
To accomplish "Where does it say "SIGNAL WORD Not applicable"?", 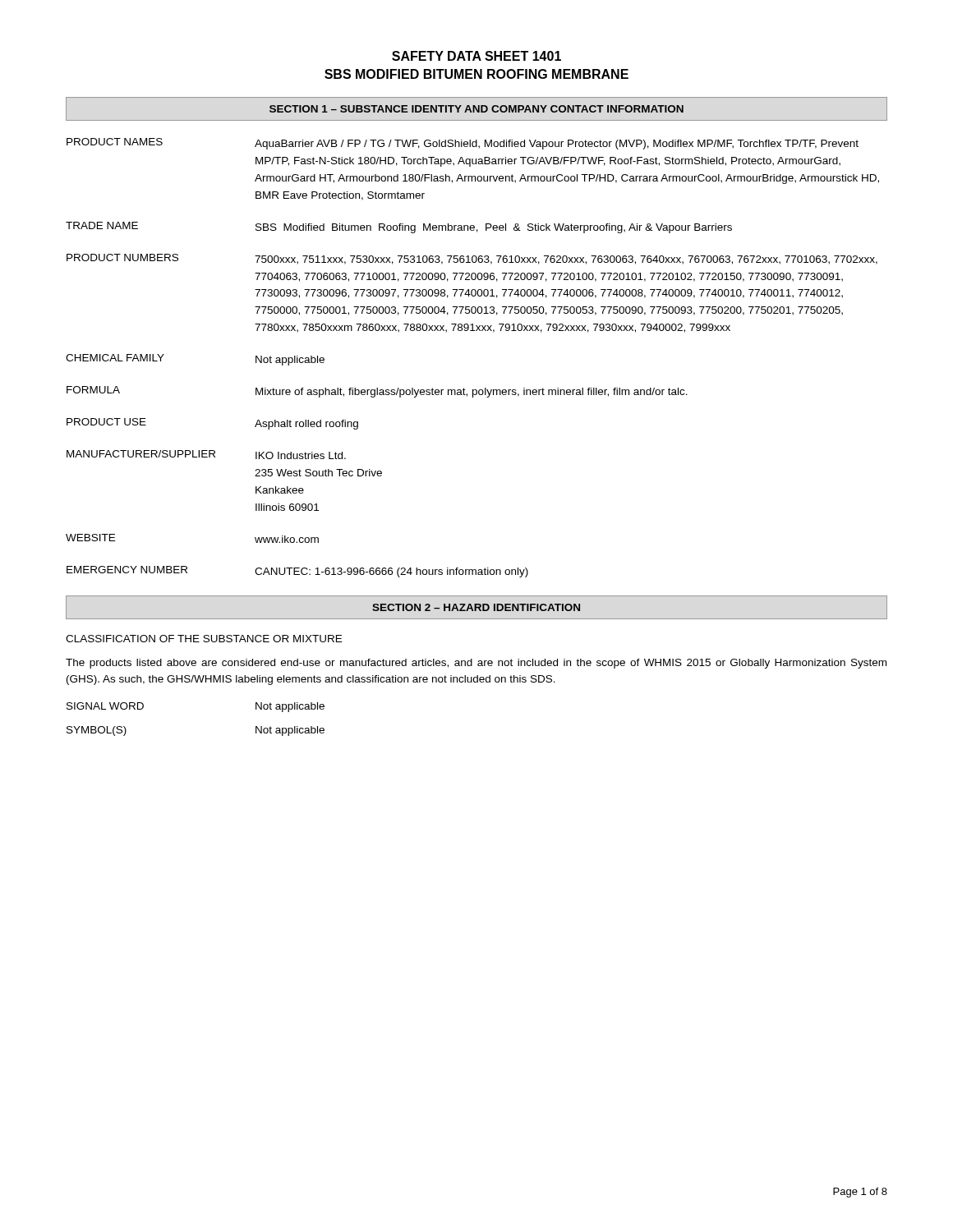I will [102, 707].
